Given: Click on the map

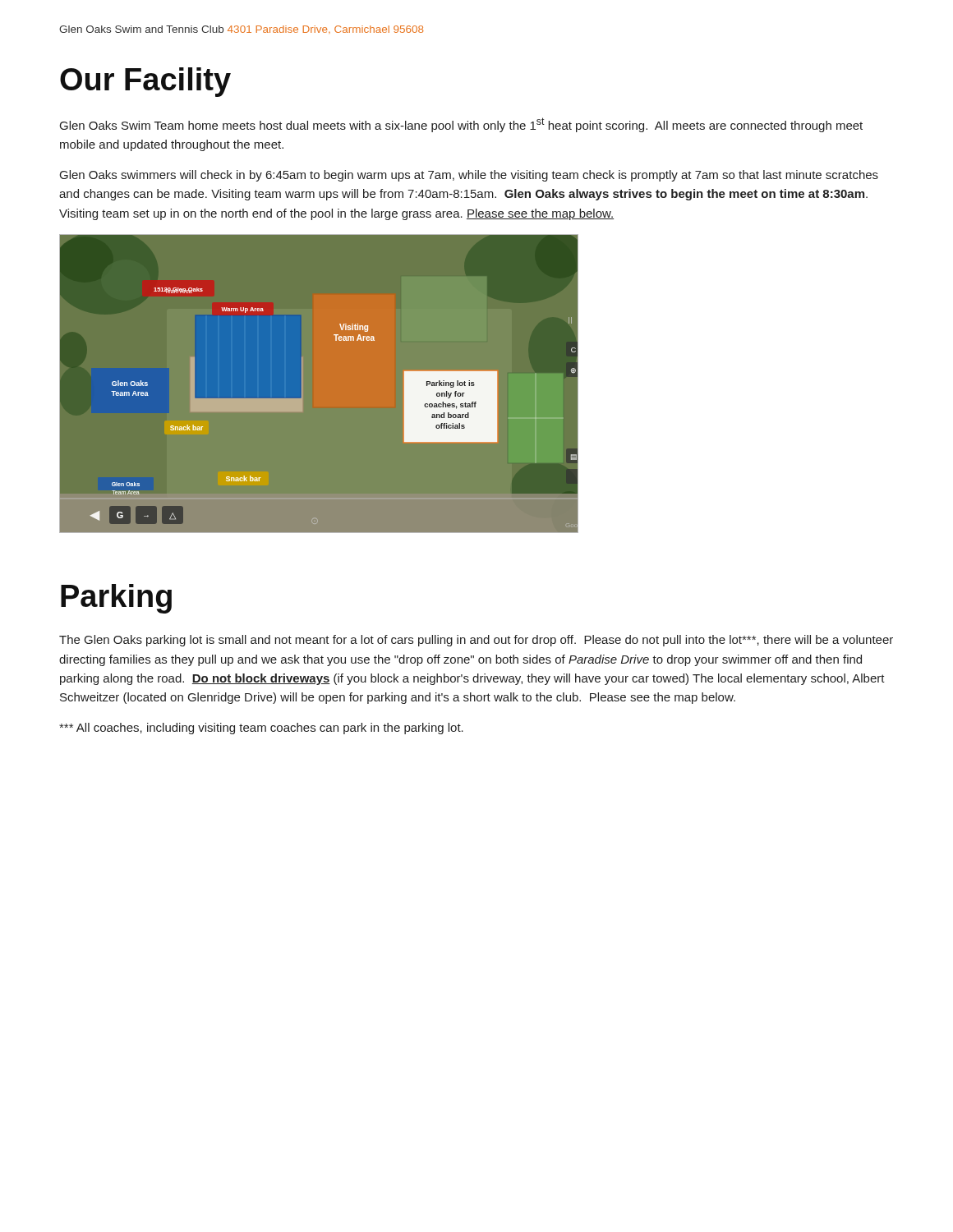Looking at the screenshot, I should (x=319, y=383).
